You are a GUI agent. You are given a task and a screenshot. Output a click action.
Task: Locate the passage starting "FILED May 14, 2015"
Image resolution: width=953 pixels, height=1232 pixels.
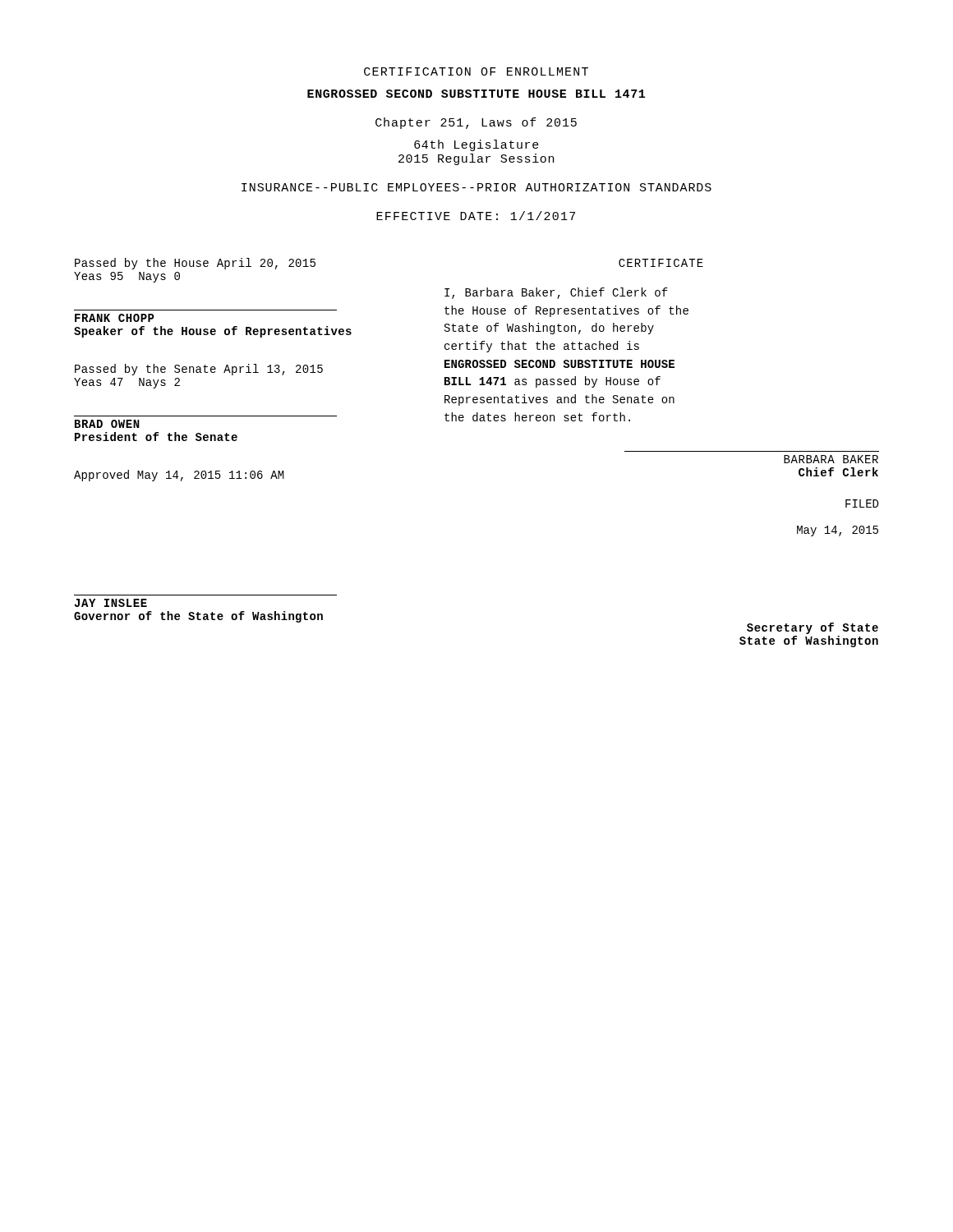coord(838,517)
